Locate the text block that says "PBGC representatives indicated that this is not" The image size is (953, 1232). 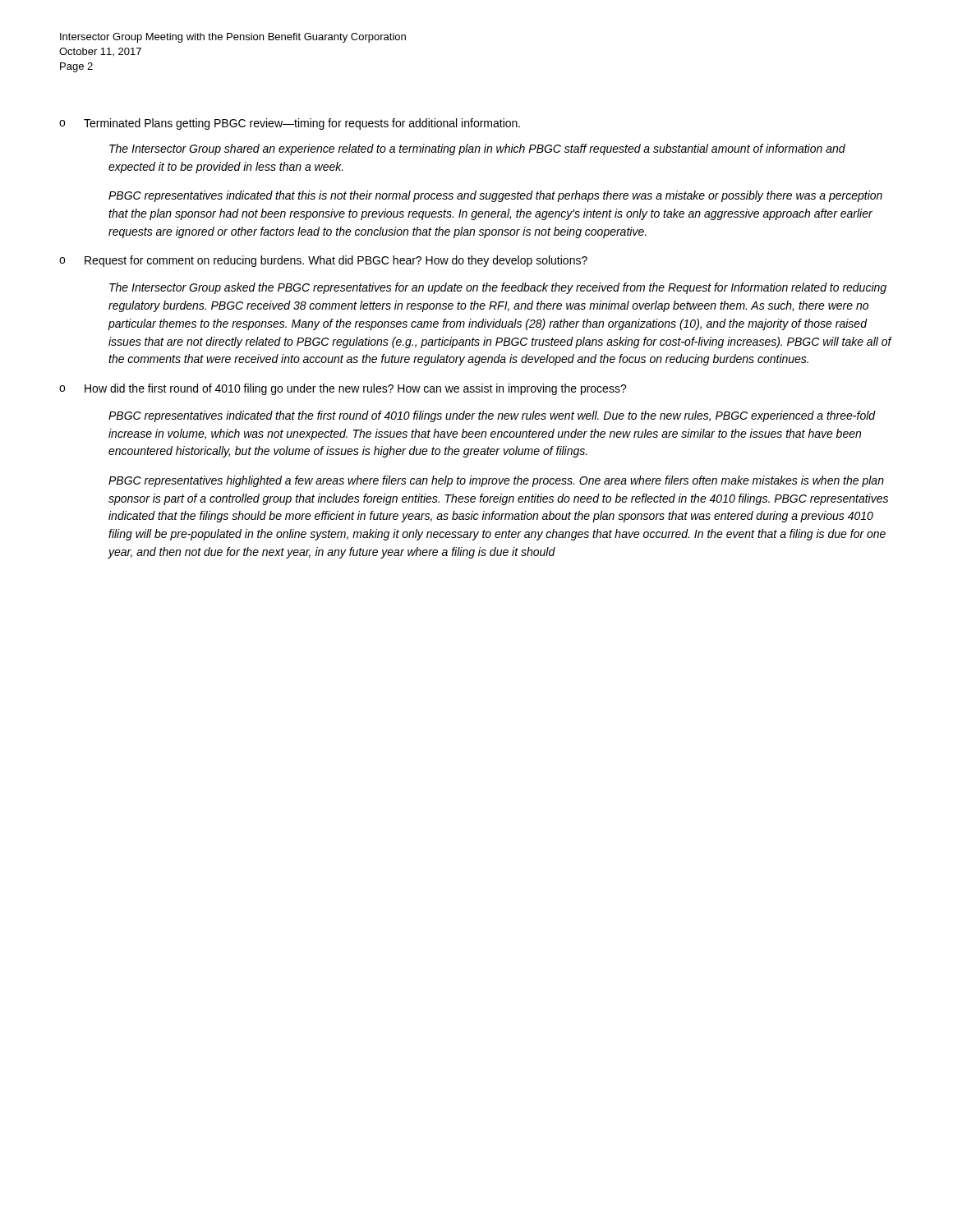496,214
